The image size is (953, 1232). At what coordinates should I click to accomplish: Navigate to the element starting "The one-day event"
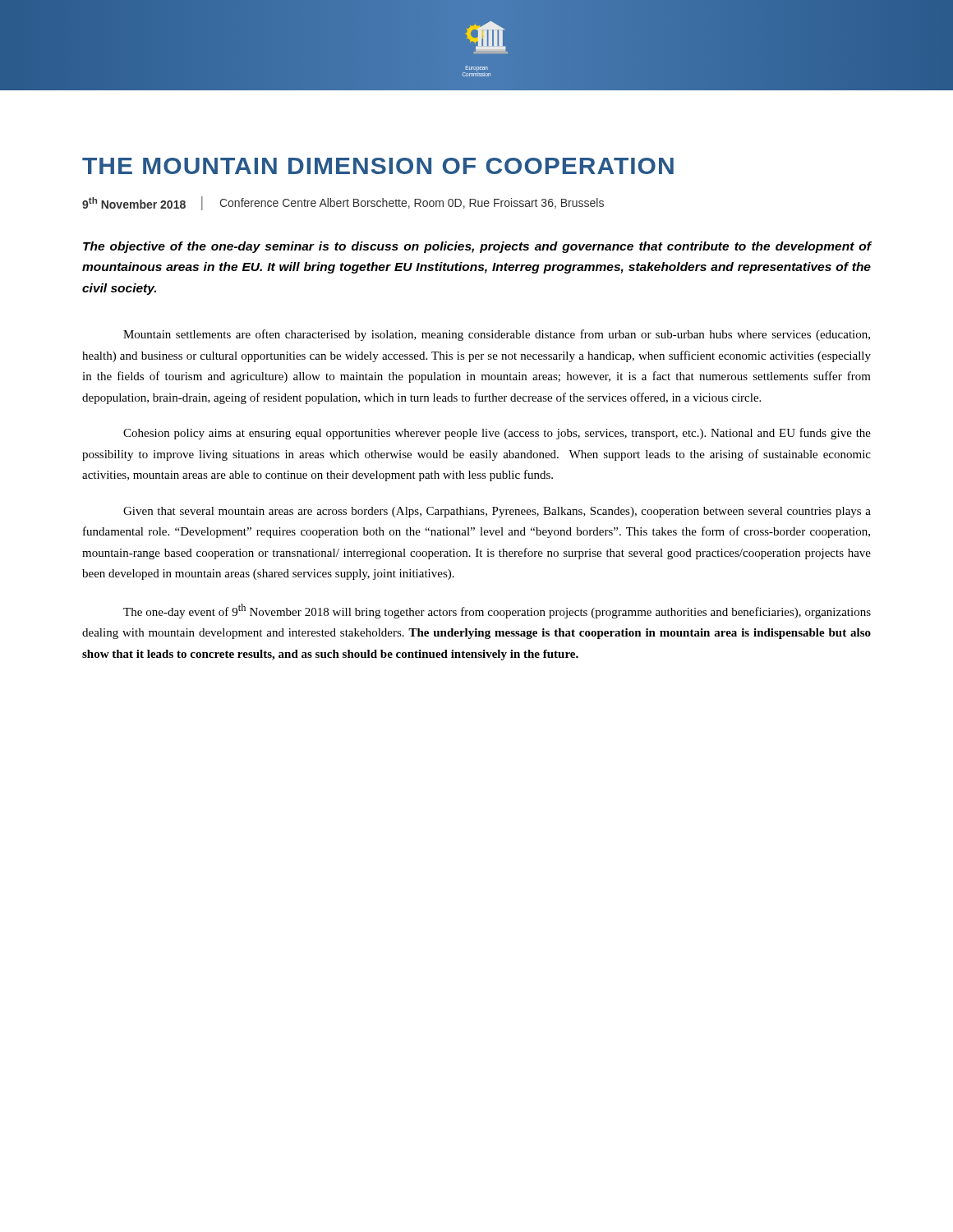[476, 631]
